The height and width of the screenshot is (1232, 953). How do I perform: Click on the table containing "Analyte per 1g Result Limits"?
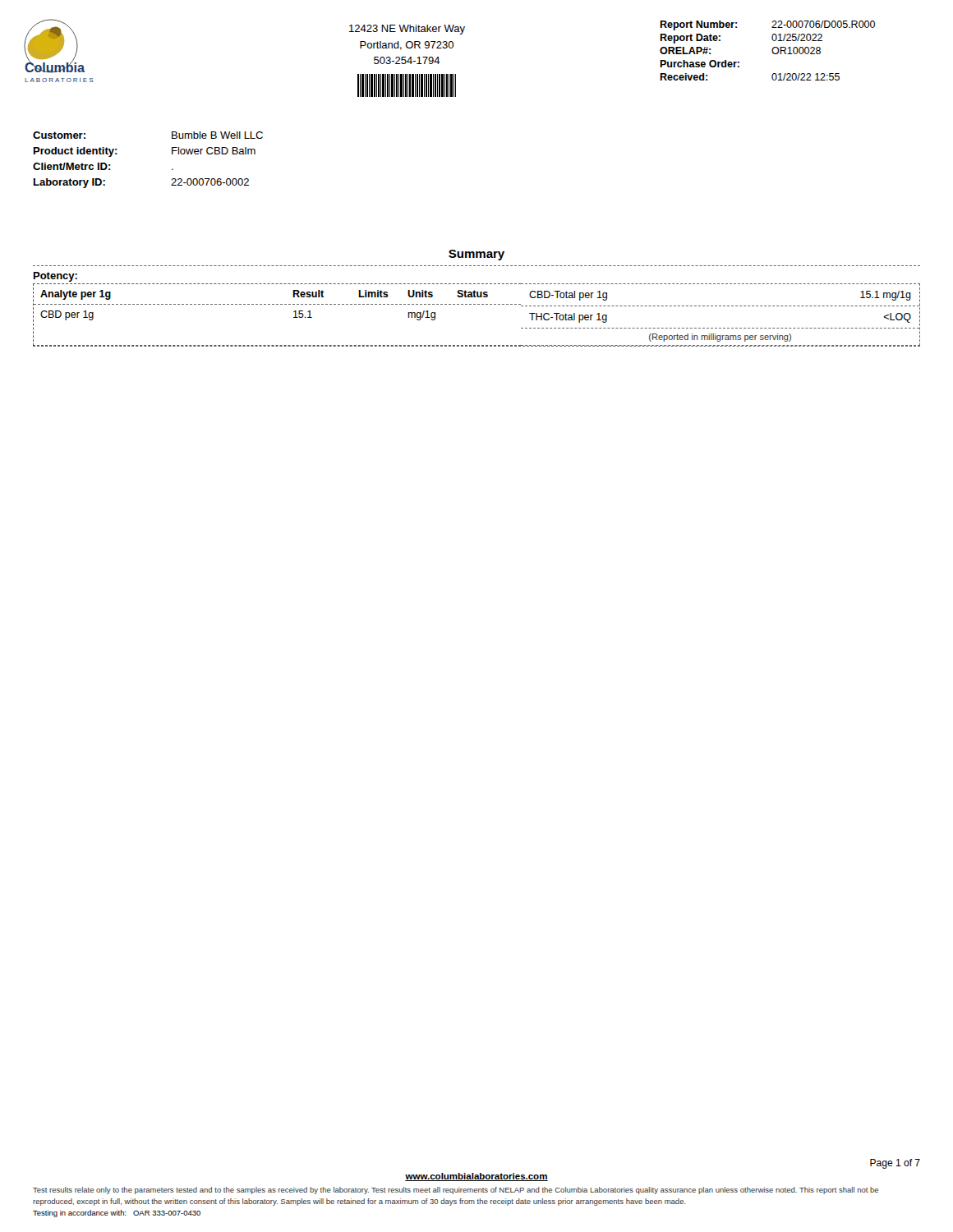pos(277,315)
